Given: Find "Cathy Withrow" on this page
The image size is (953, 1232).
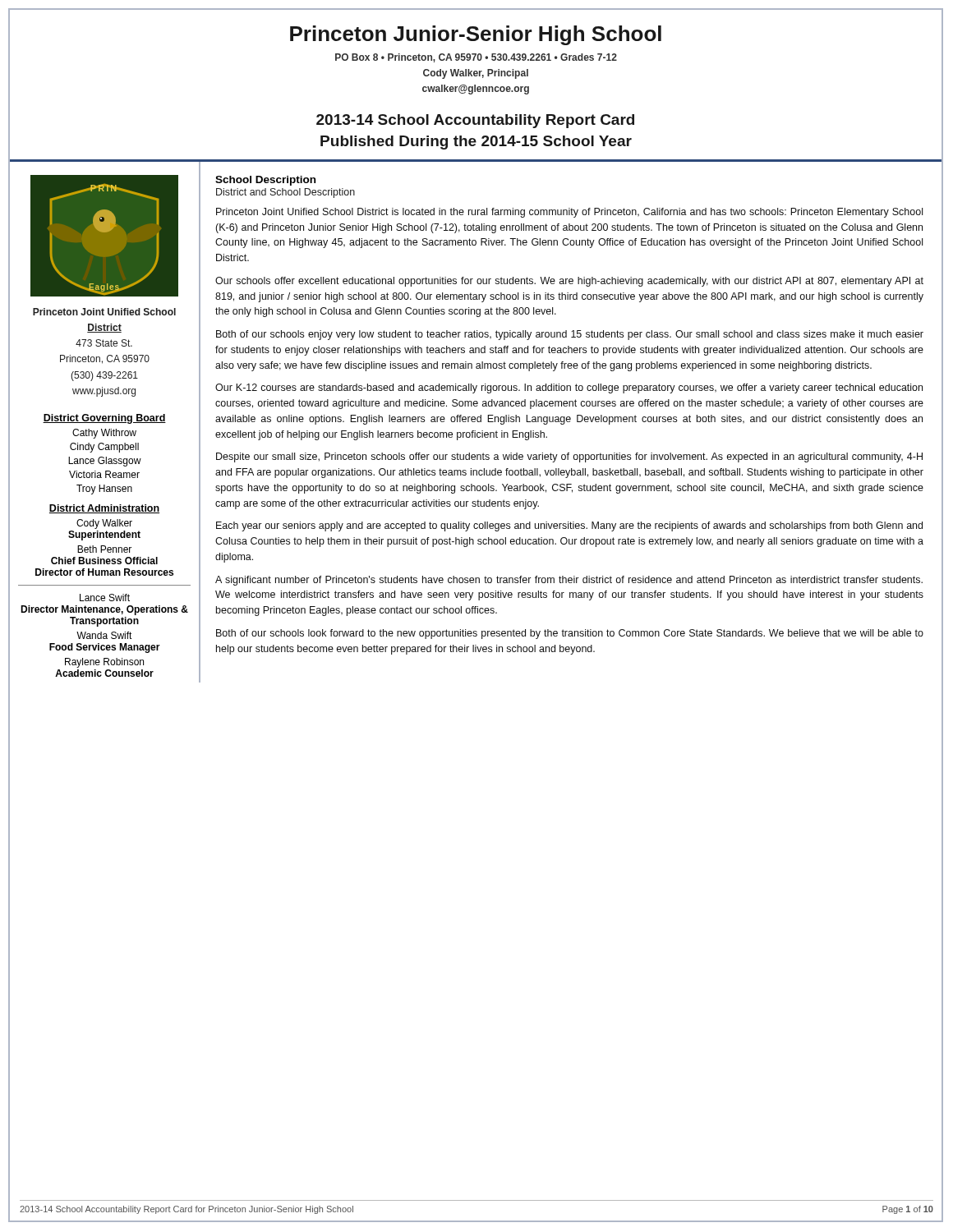Looking at the screenshot, I should click(x=104, y=433).
